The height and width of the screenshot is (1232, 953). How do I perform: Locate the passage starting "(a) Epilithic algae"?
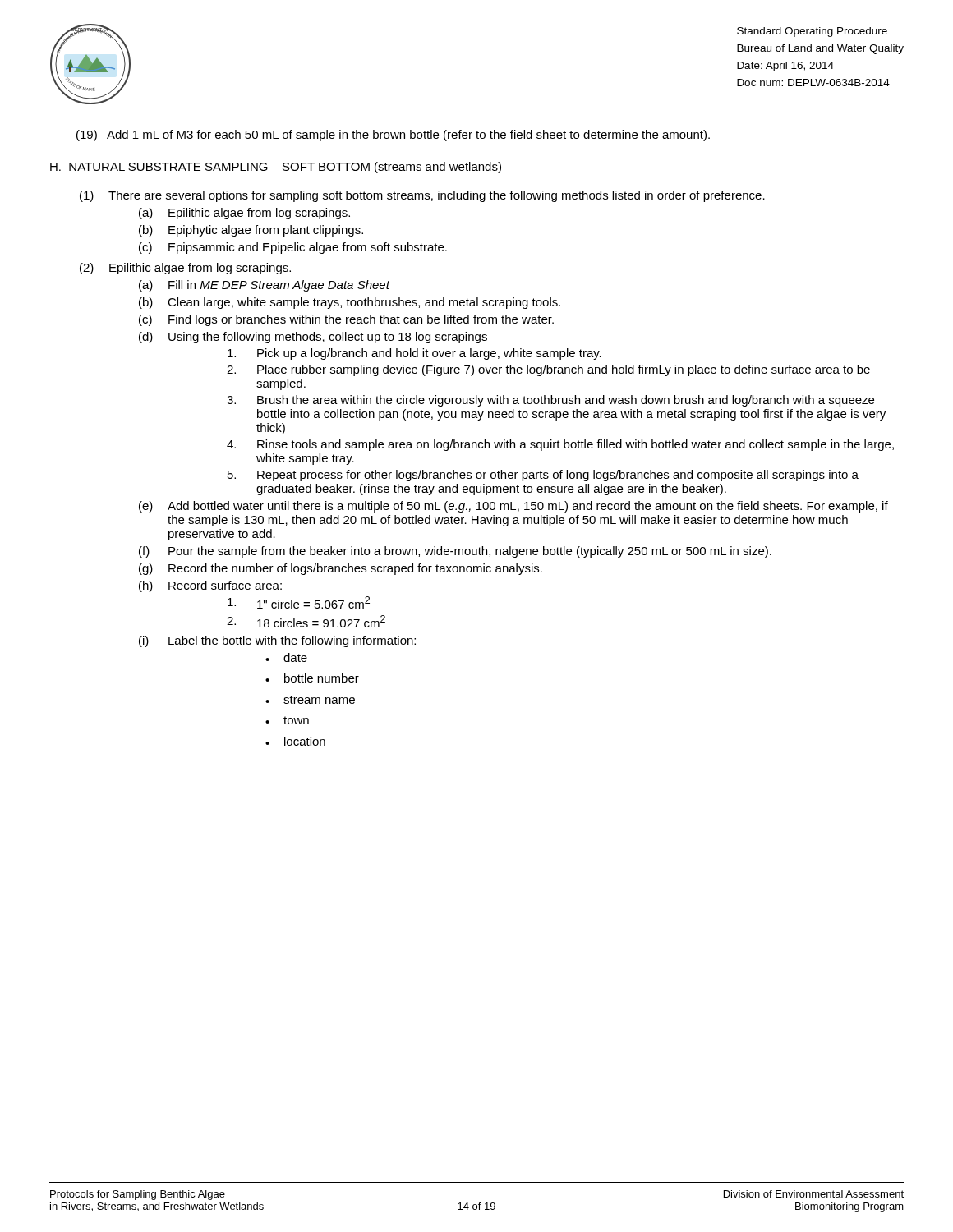click(x=244, y=214)
